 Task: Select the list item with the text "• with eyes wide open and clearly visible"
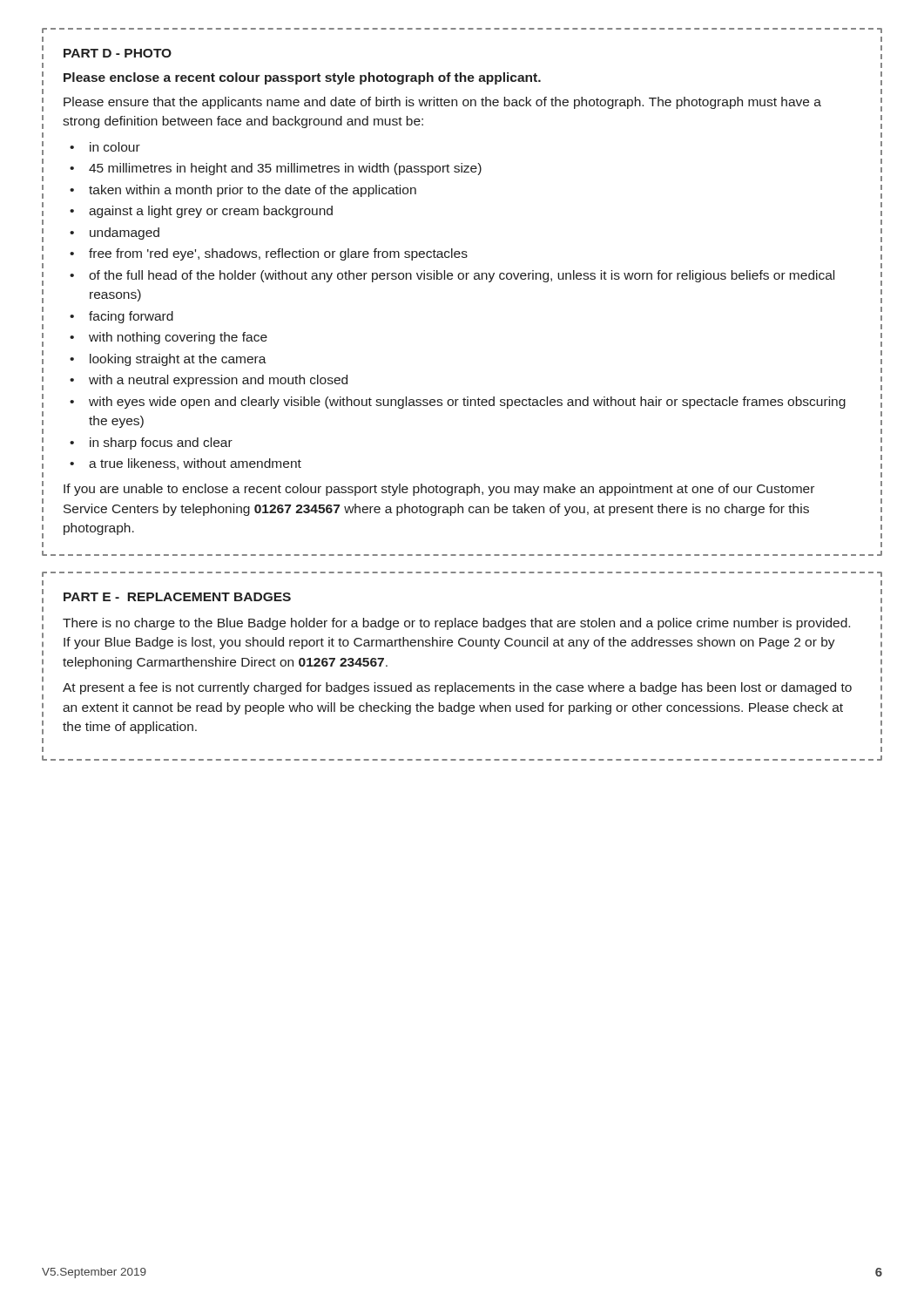click(465, 411)
